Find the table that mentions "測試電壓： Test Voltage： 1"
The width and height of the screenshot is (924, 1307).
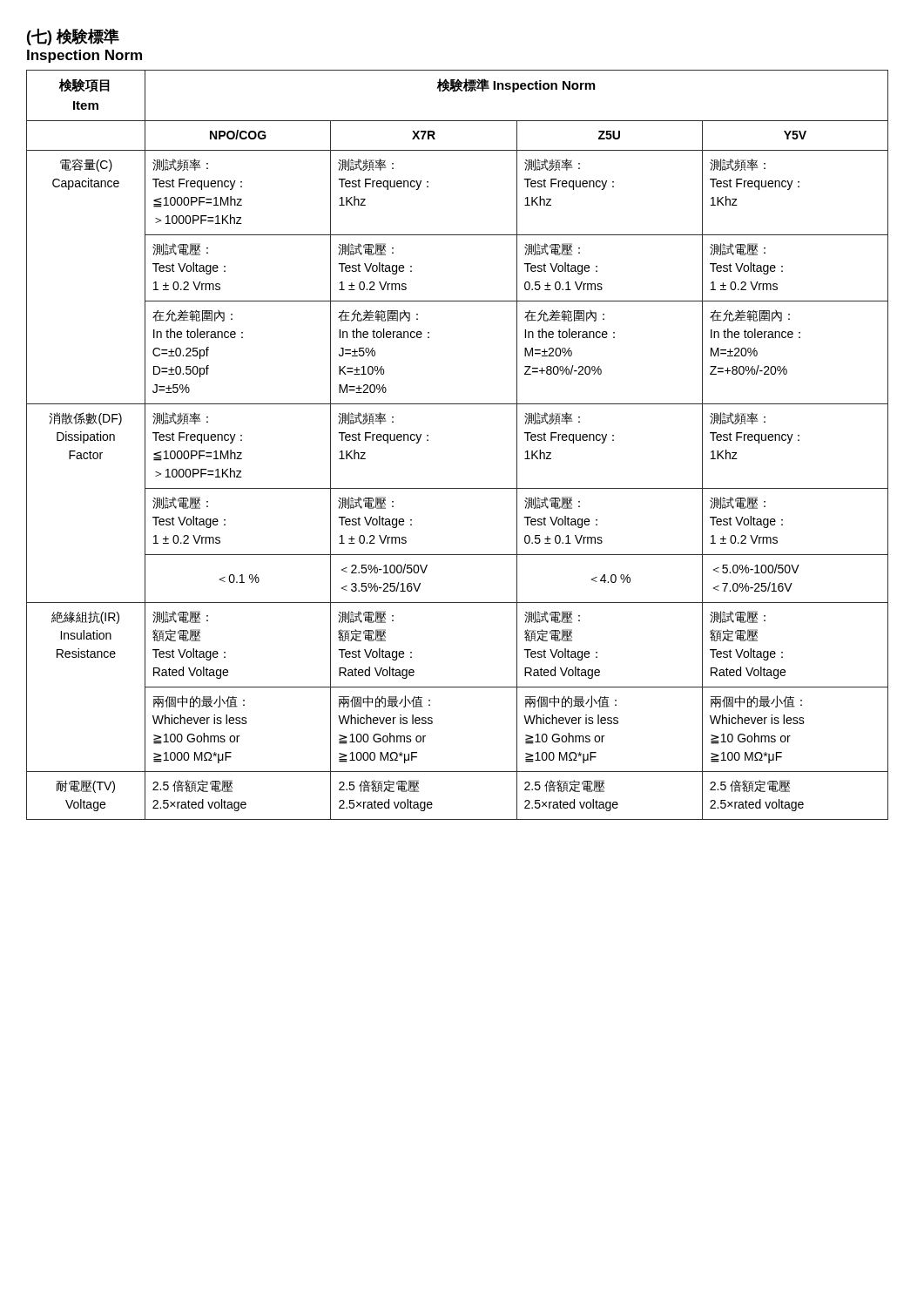click(x=457, y=445)
